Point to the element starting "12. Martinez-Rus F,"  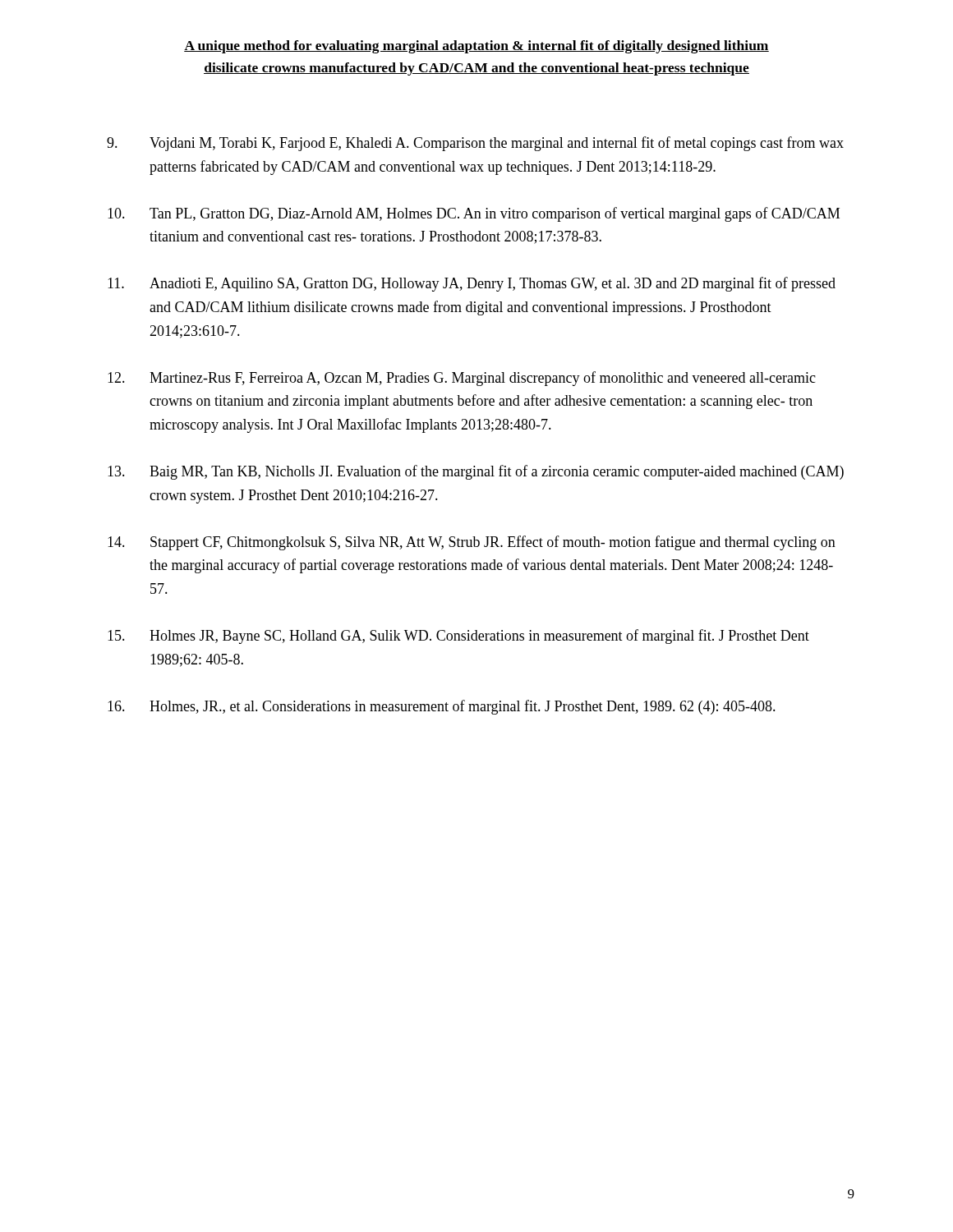coord(476,401)
